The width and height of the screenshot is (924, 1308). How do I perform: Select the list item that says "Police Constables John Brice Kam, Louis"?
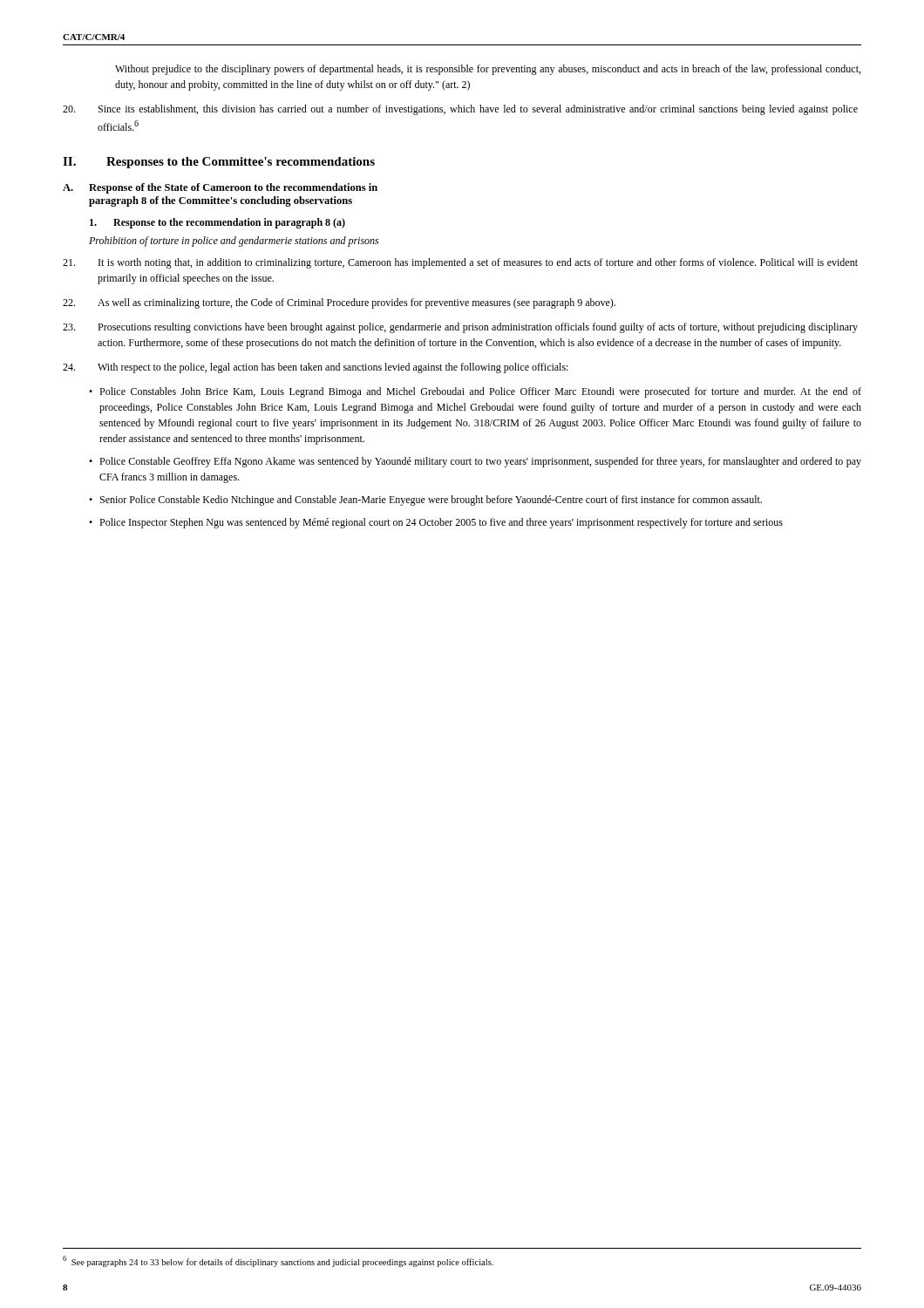480,415
